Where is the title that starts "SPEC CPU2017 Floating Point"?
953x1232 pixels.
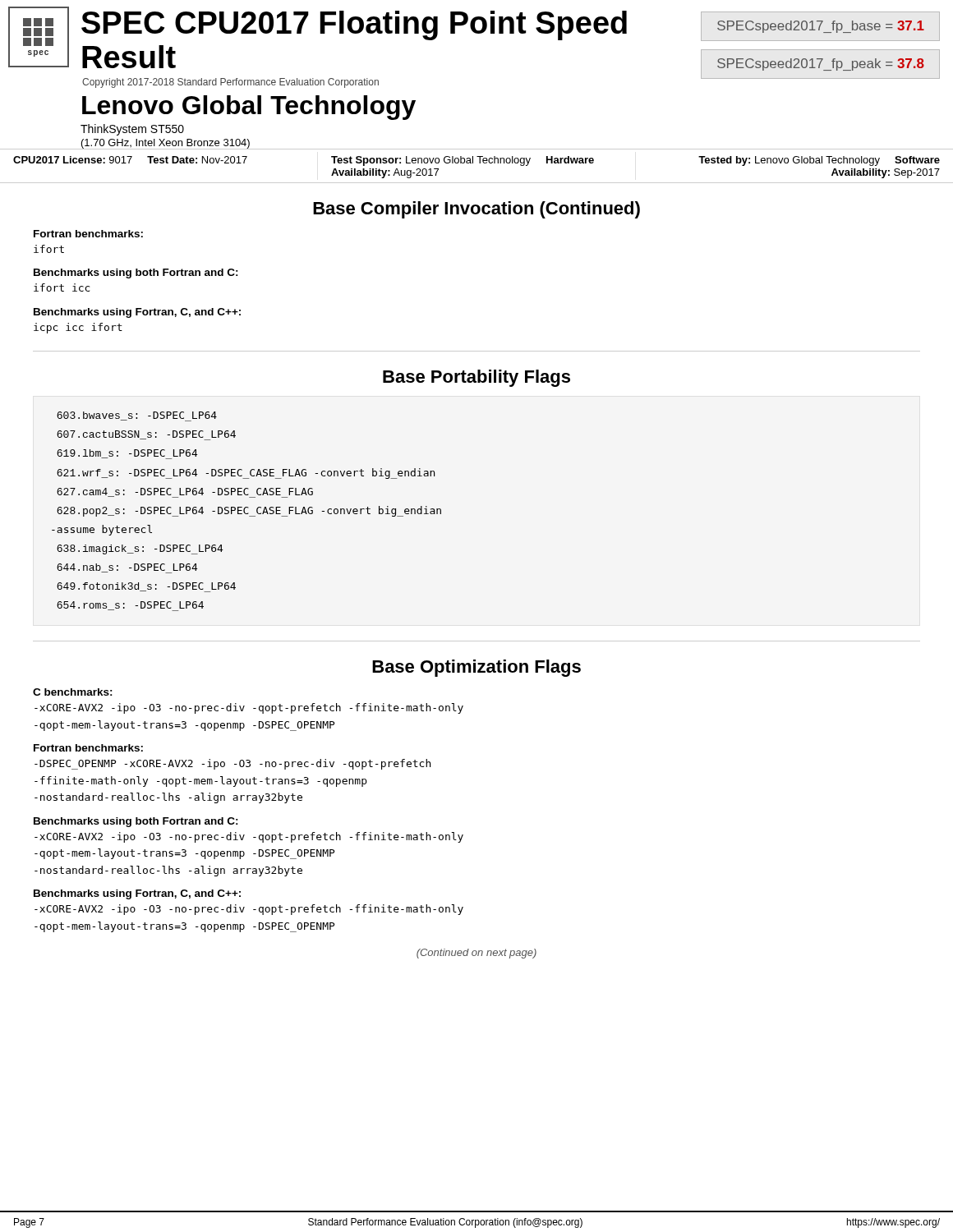[x=355, y=41]
